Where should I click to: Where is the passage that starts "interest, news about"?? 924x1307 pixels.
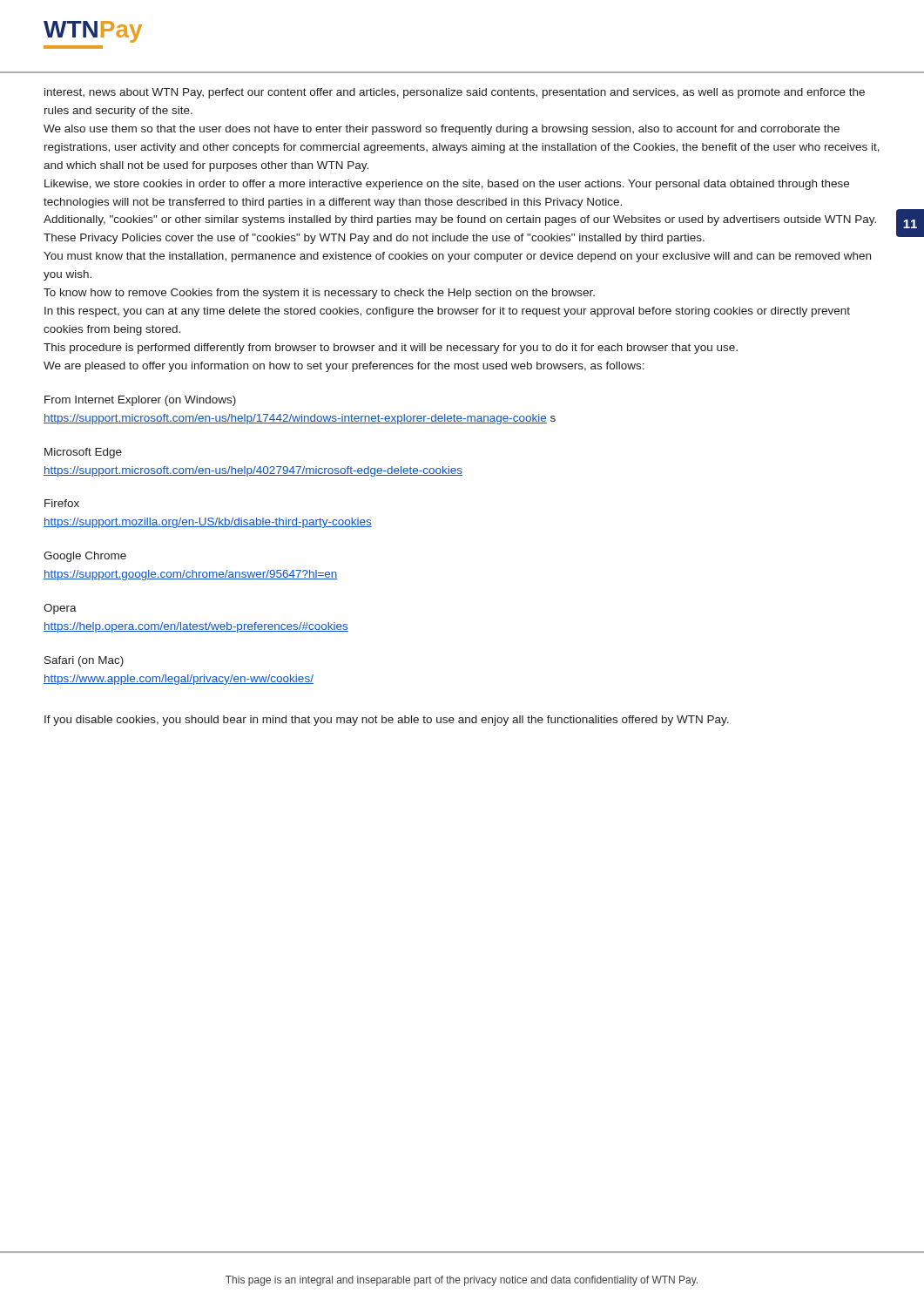pyautogui.click(x=462, y=230)
